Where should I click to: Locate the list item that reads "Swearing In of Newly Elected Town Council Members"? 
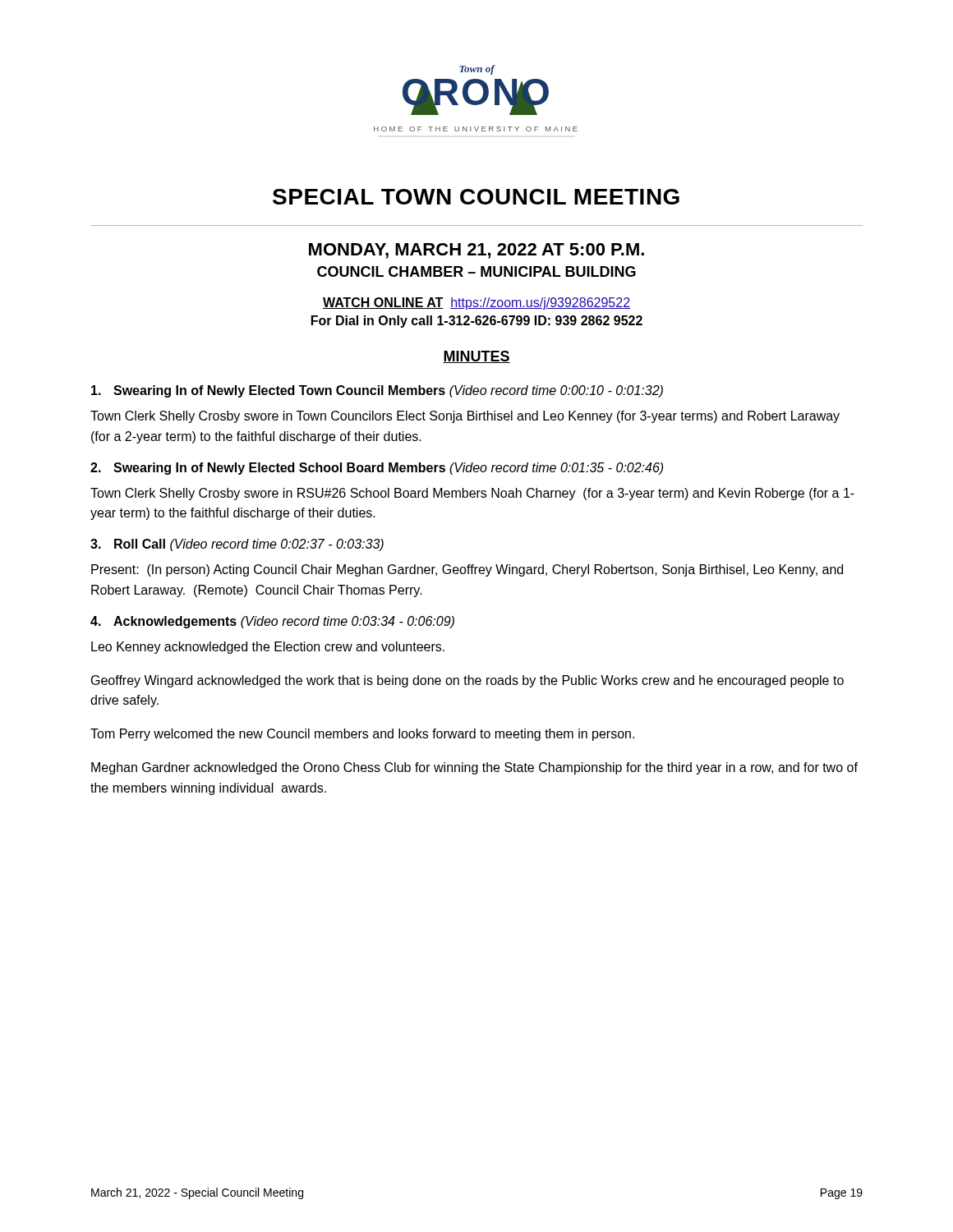pos(476,391)
